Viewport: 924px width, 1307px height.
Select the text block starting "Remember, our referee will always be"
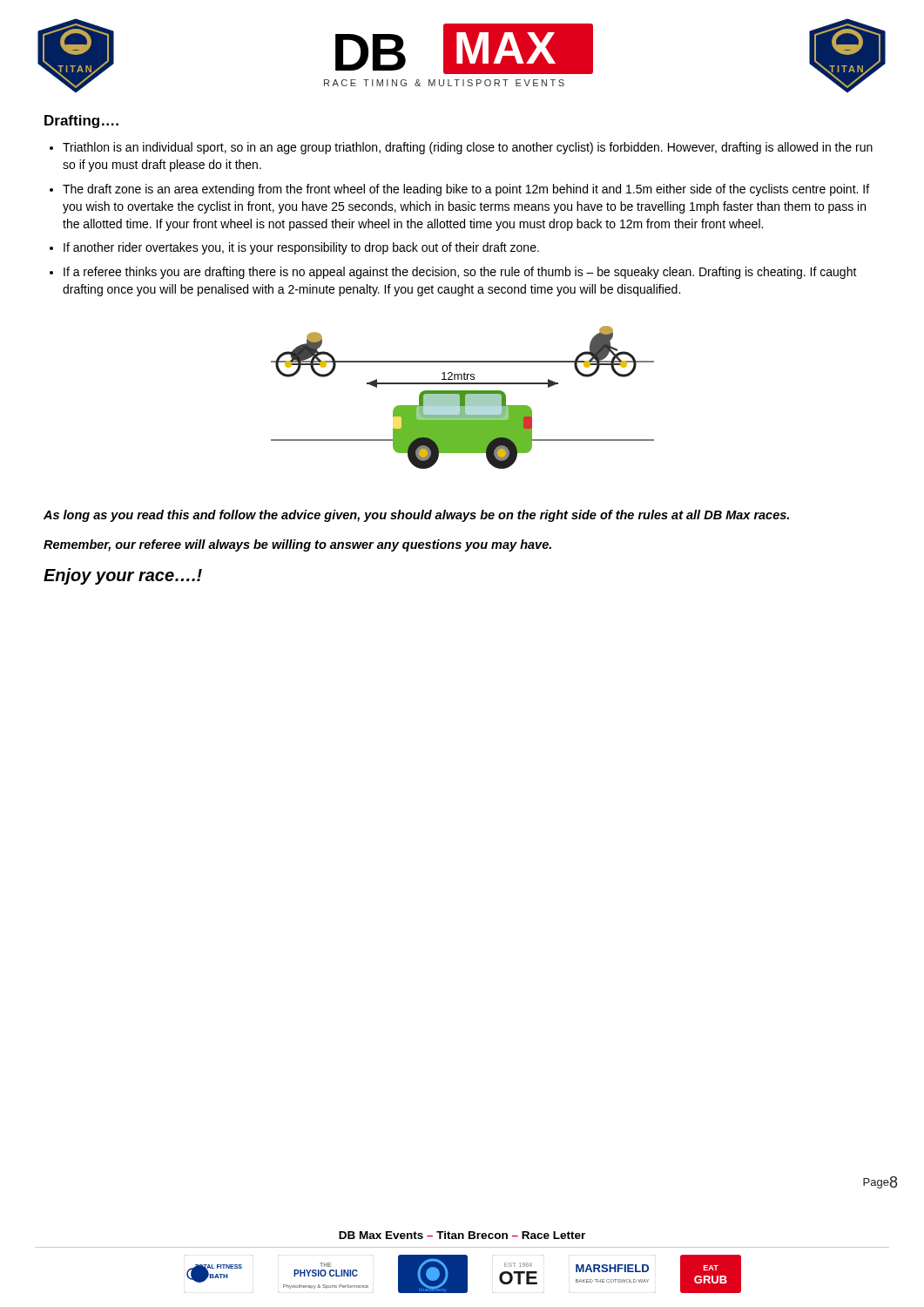pos(298,545)
